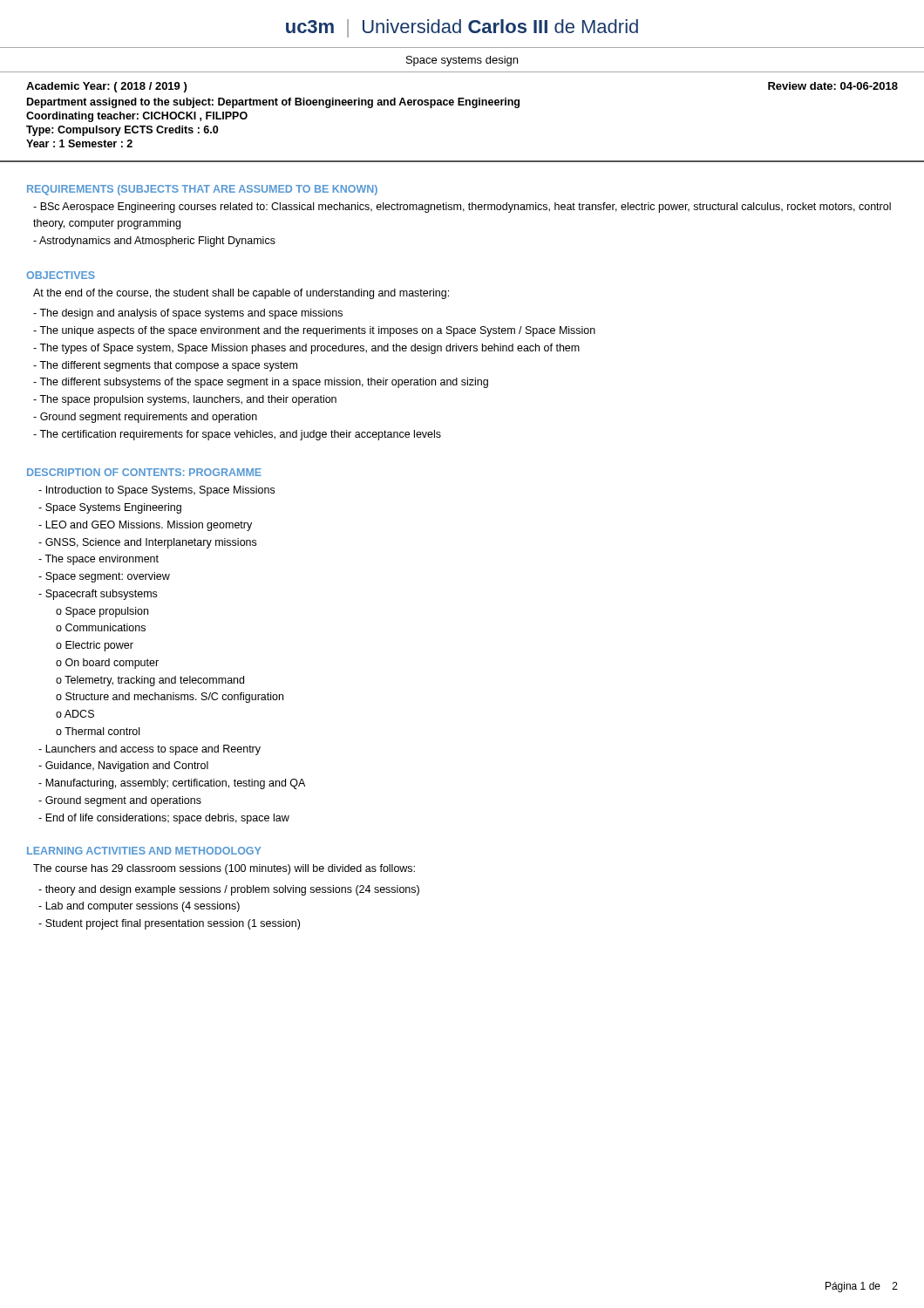Click on the block starting "REQUIREMENTS (SUBJECTS THAT"
Image resolution: width=924 pixels, height=1308 pixels.
[x=202, y=189]
